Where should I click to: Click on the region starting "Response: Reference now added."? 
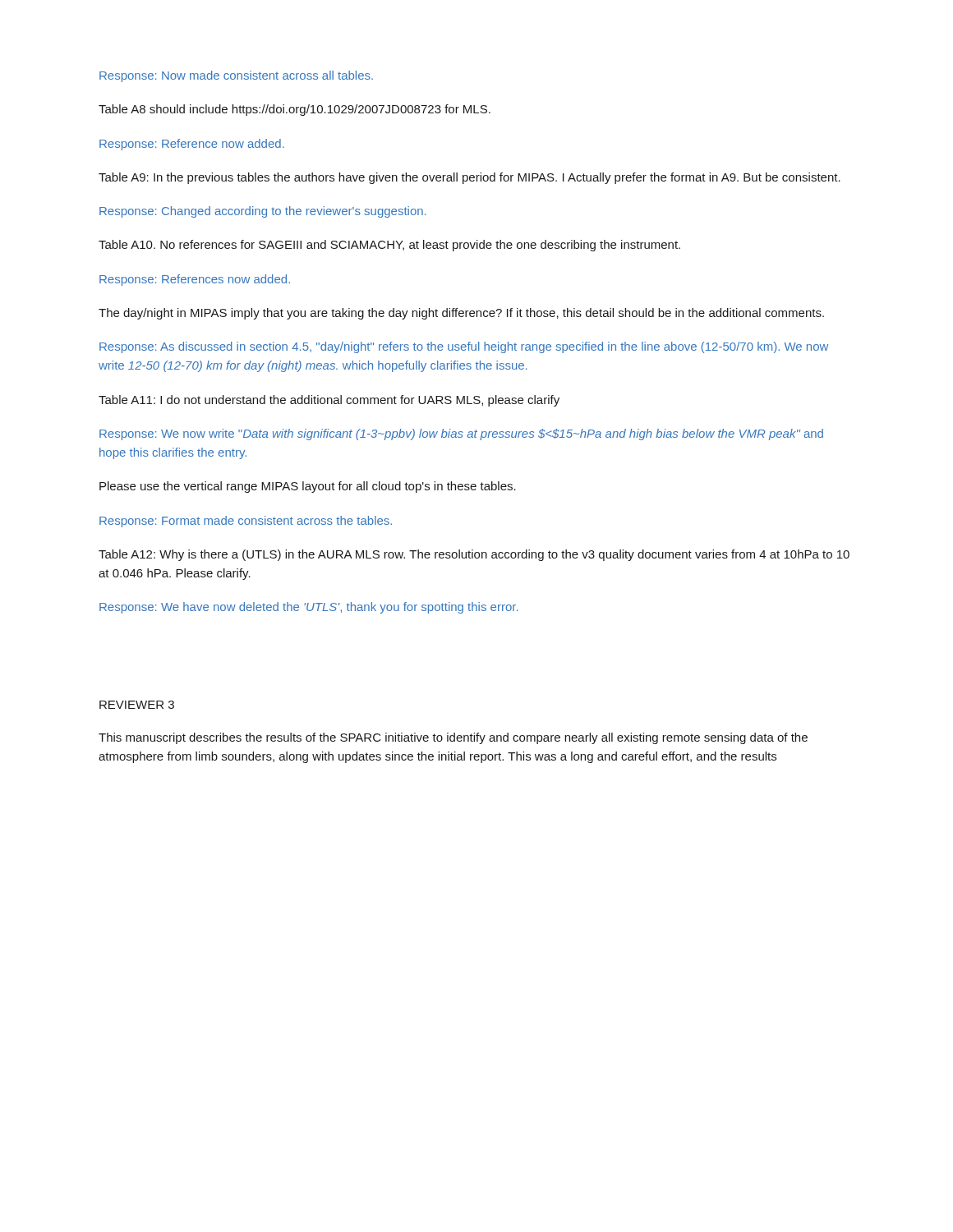(192, 143)
